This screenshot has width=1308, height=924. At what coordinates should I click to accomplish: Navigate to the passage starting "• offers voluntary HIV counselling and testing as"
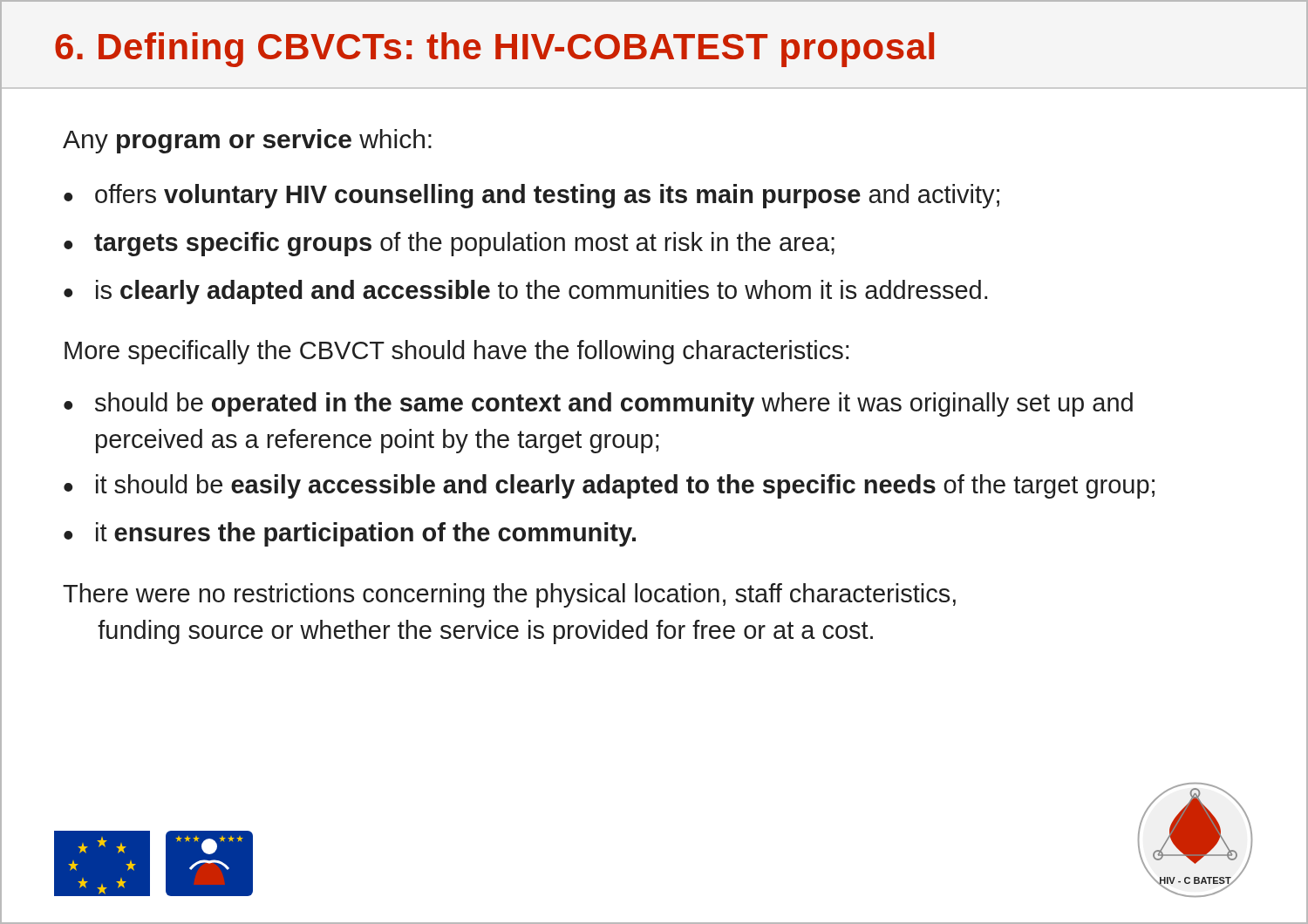click(532, 195)
